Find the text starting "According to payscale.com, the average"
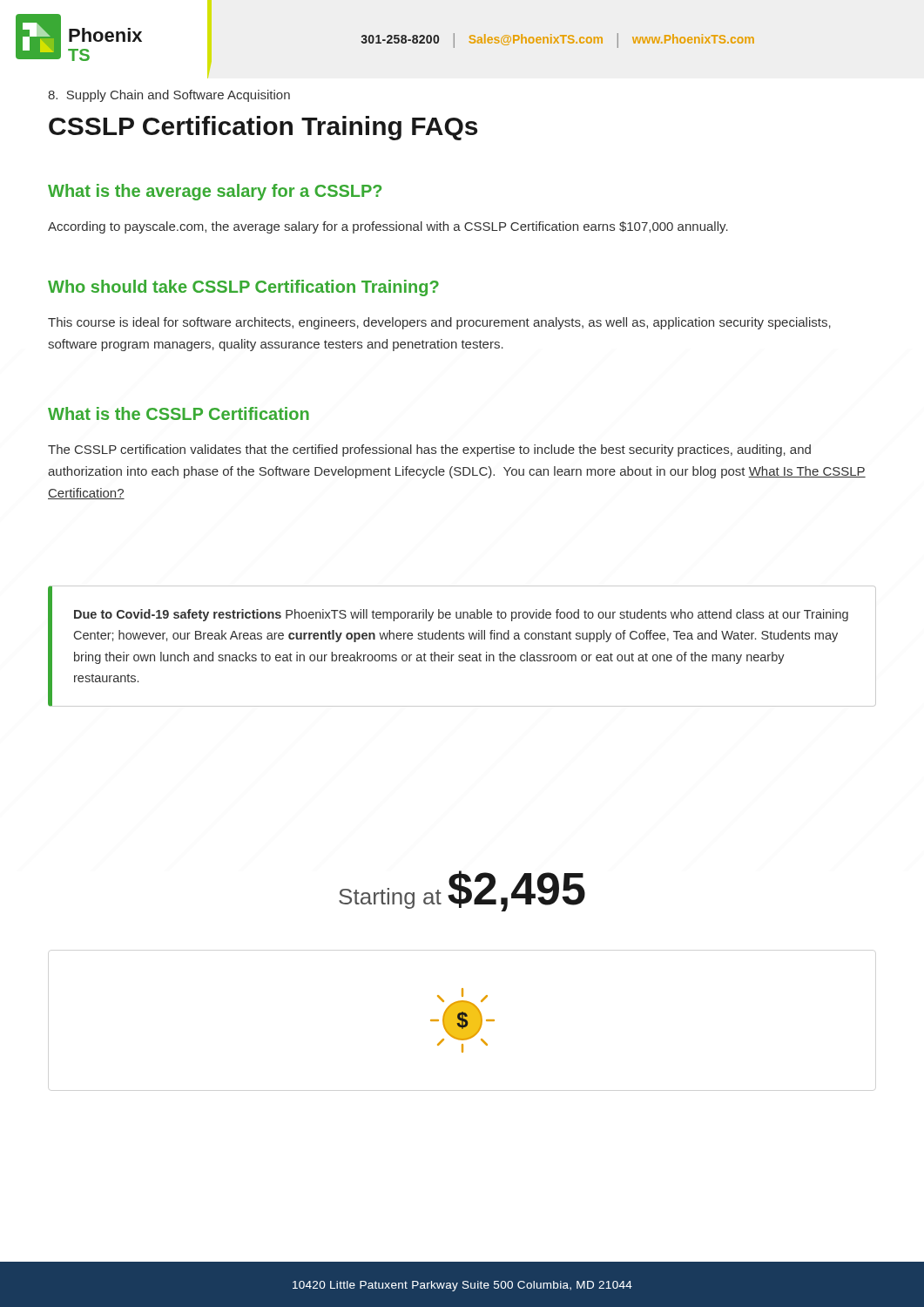Viewport: 924px width, 1307px height. tap(388, 226)
